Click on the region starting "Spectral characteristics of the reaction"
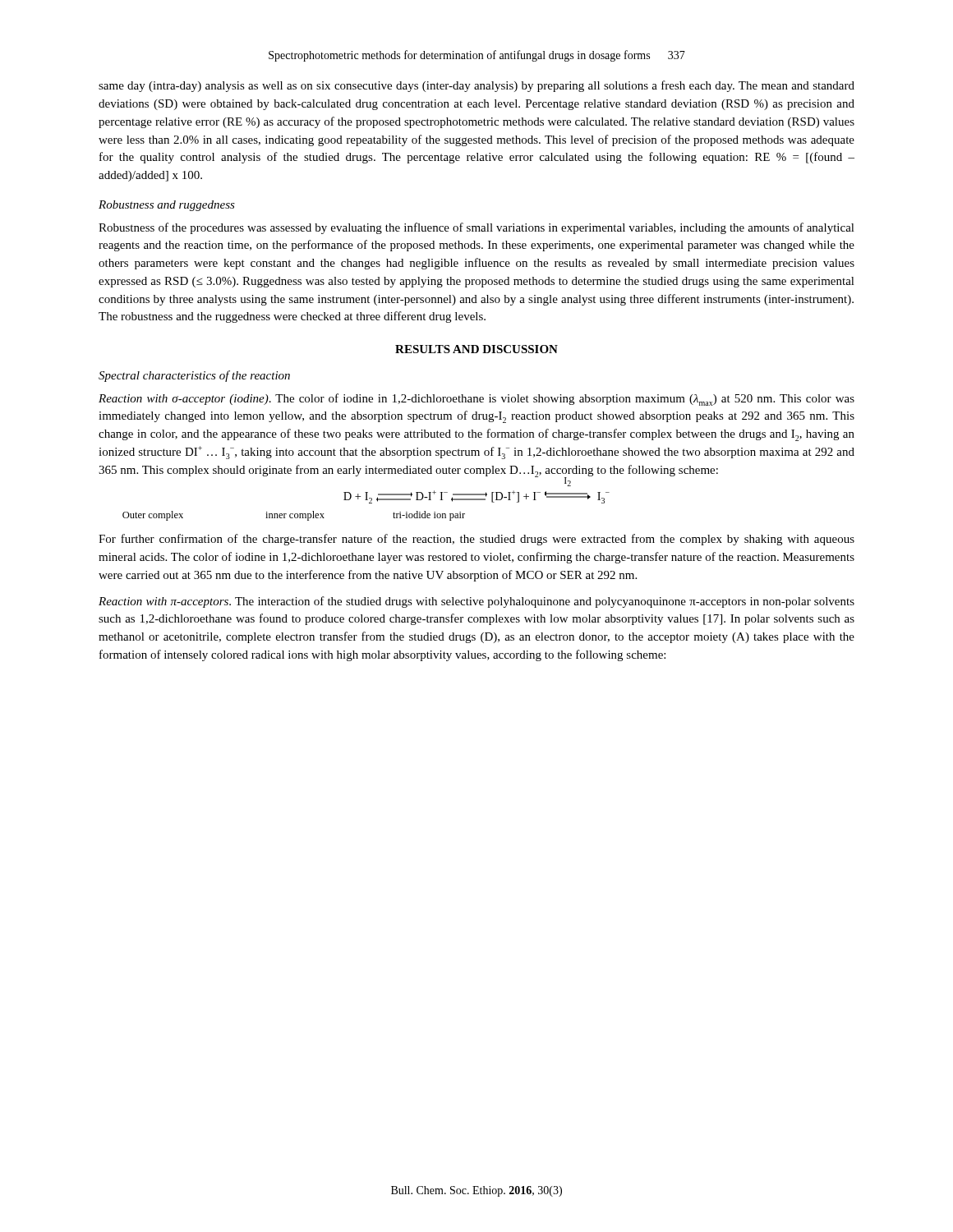Screen dimensions: 1232x953 pos(195,375)
